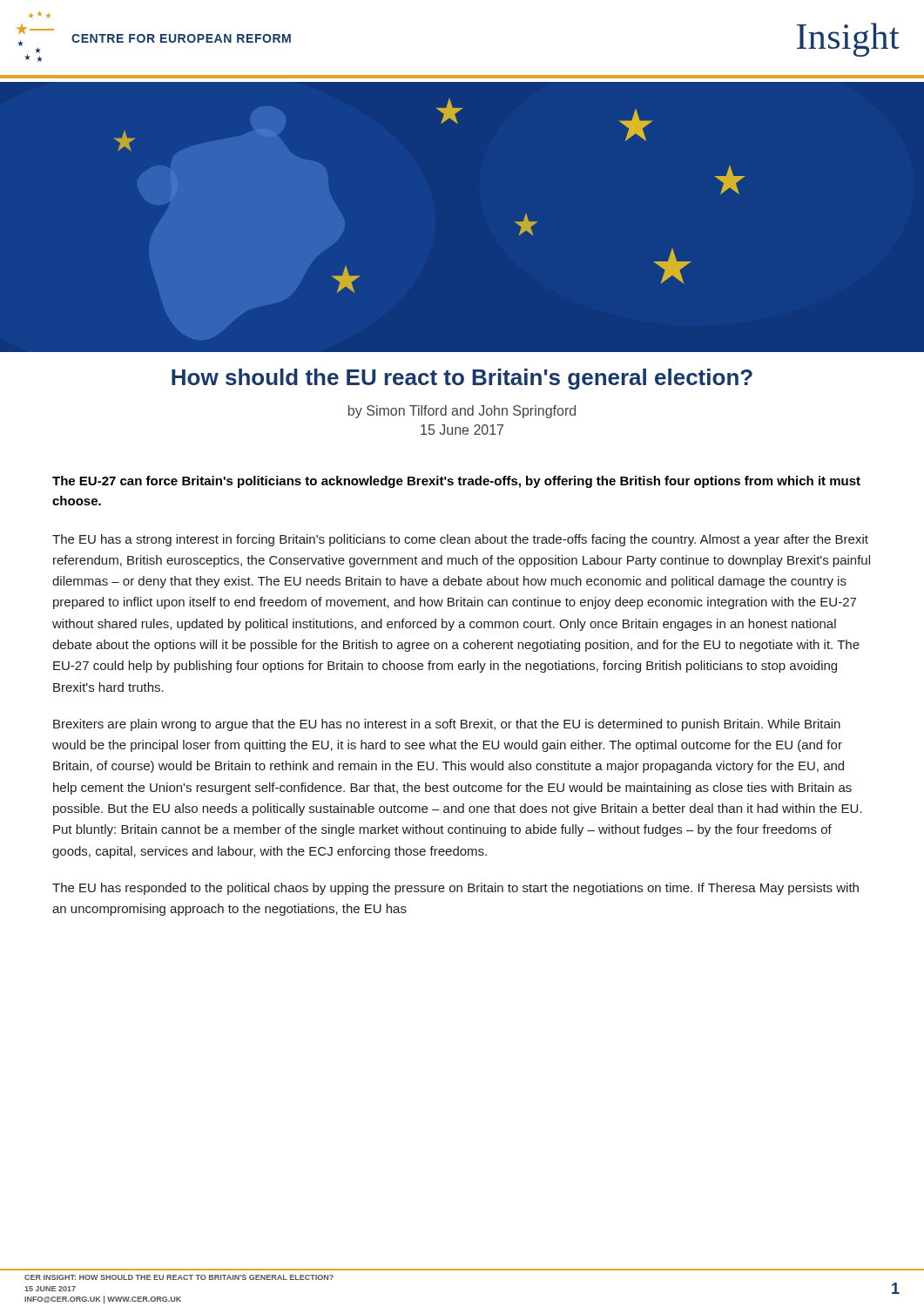Find the element starting "The EU-27 can force Britain's politicians to"
The height and width of the screenshot is (1307, 924).
click(x=456, y=491)
